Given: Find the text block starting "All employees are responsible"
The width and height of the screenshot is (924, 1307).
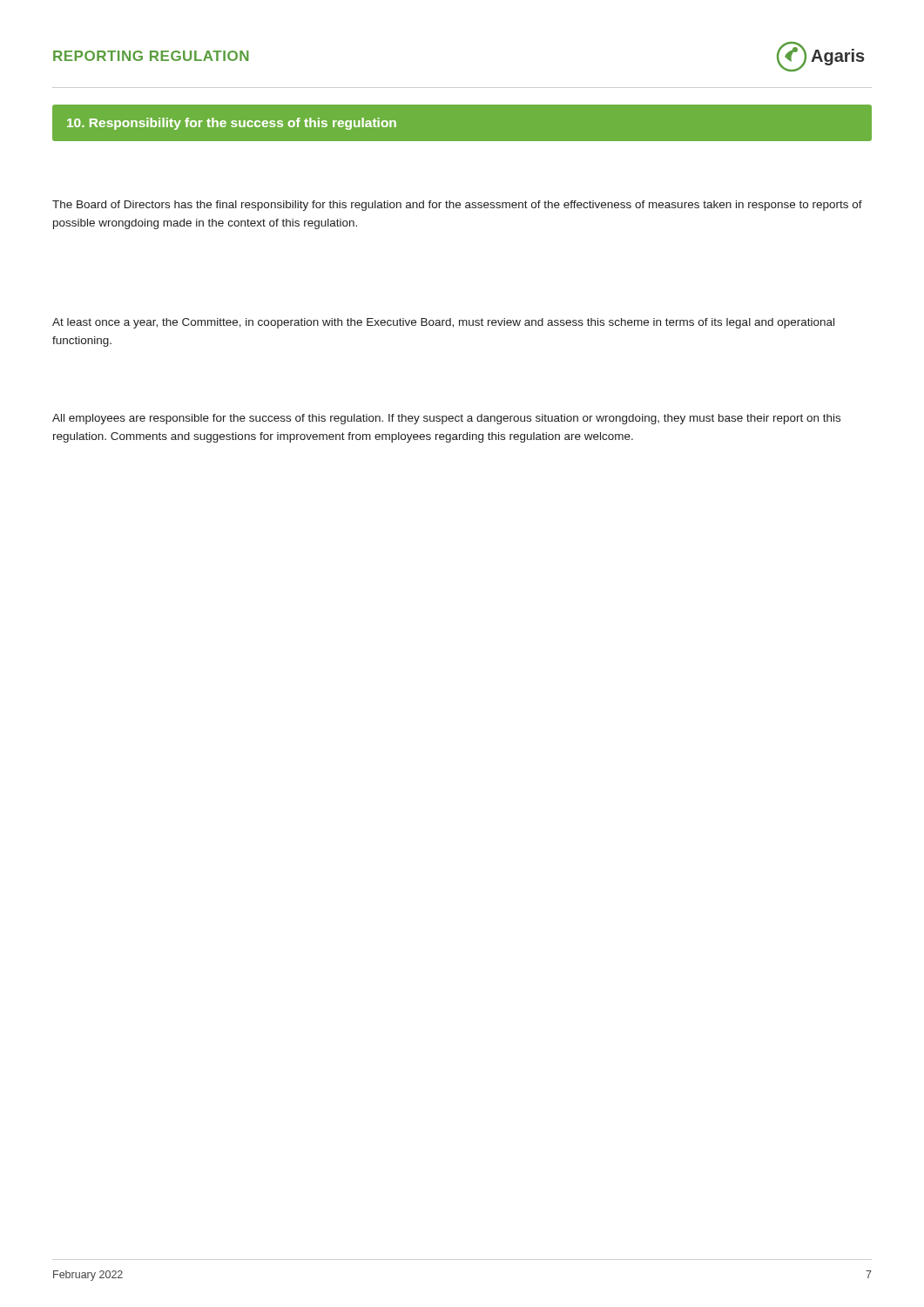Looking at the screenshot, I should (x=447, y=427).
